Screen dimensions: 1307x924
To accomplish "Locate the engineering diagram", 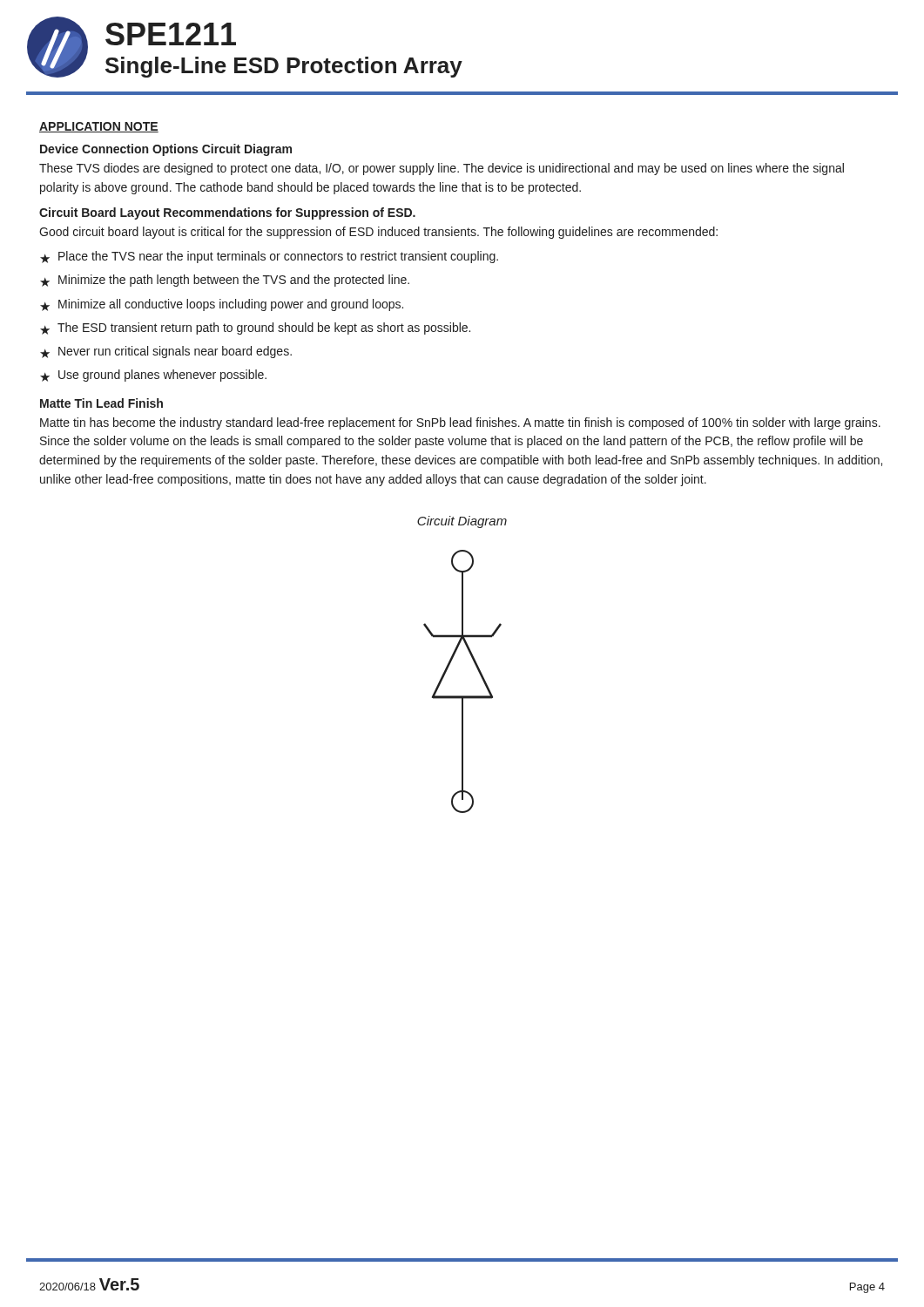I will 462,682.
